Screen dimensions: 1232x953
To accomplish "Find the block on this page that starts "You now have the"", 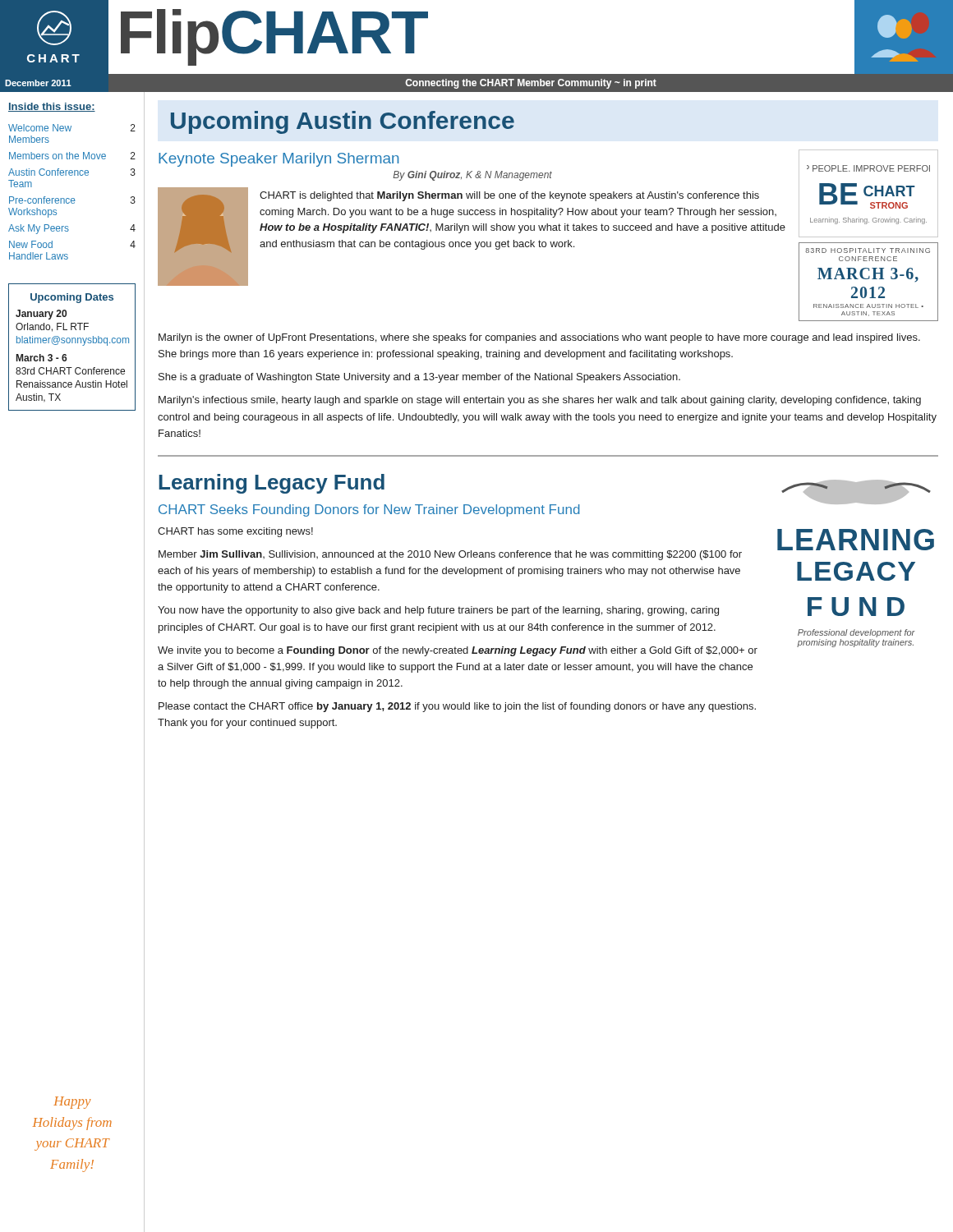I will pyautogui.click(x=439, y=618).
